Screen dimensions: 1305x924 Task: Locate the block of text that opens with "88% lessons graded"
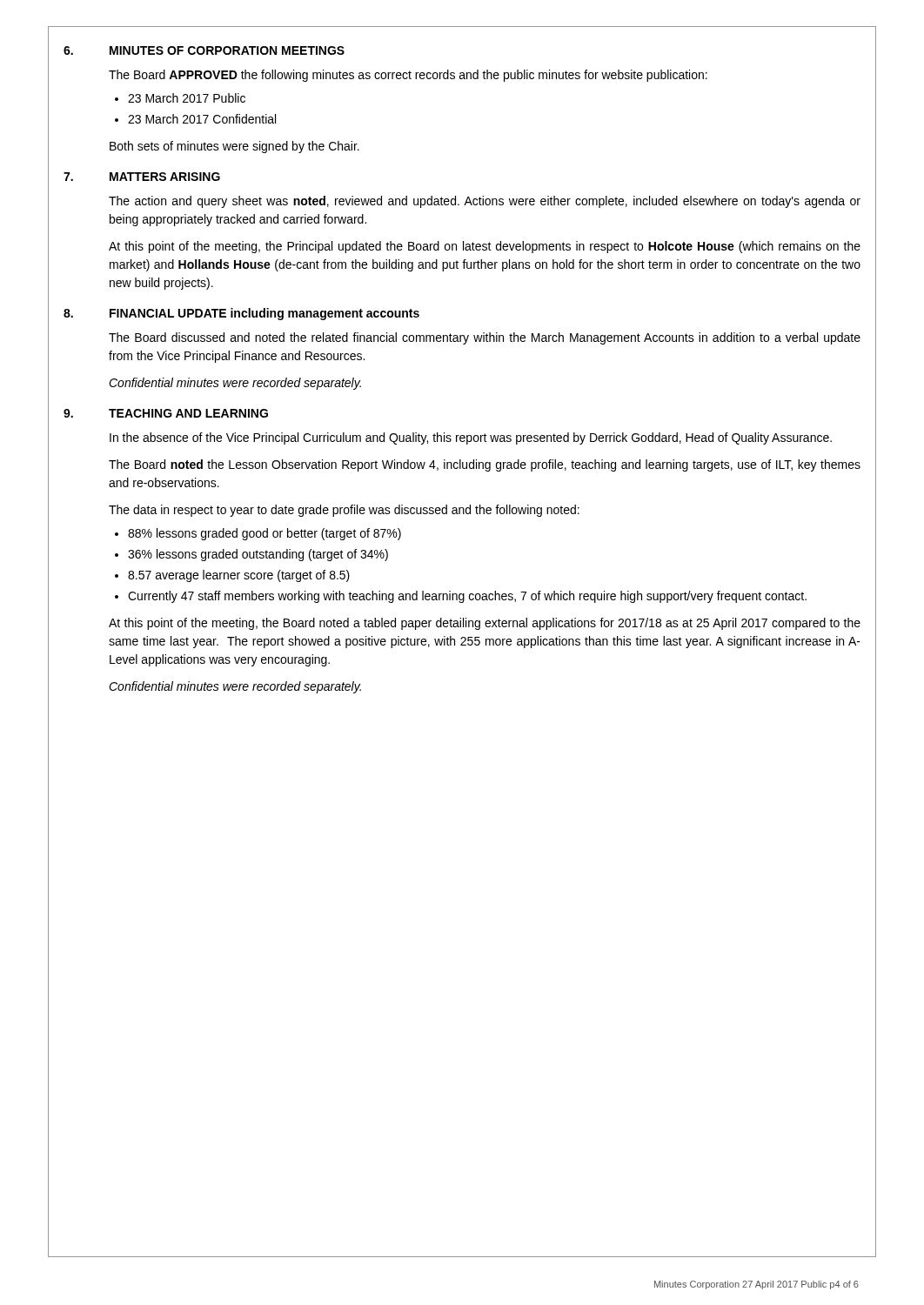click(265, 533)
